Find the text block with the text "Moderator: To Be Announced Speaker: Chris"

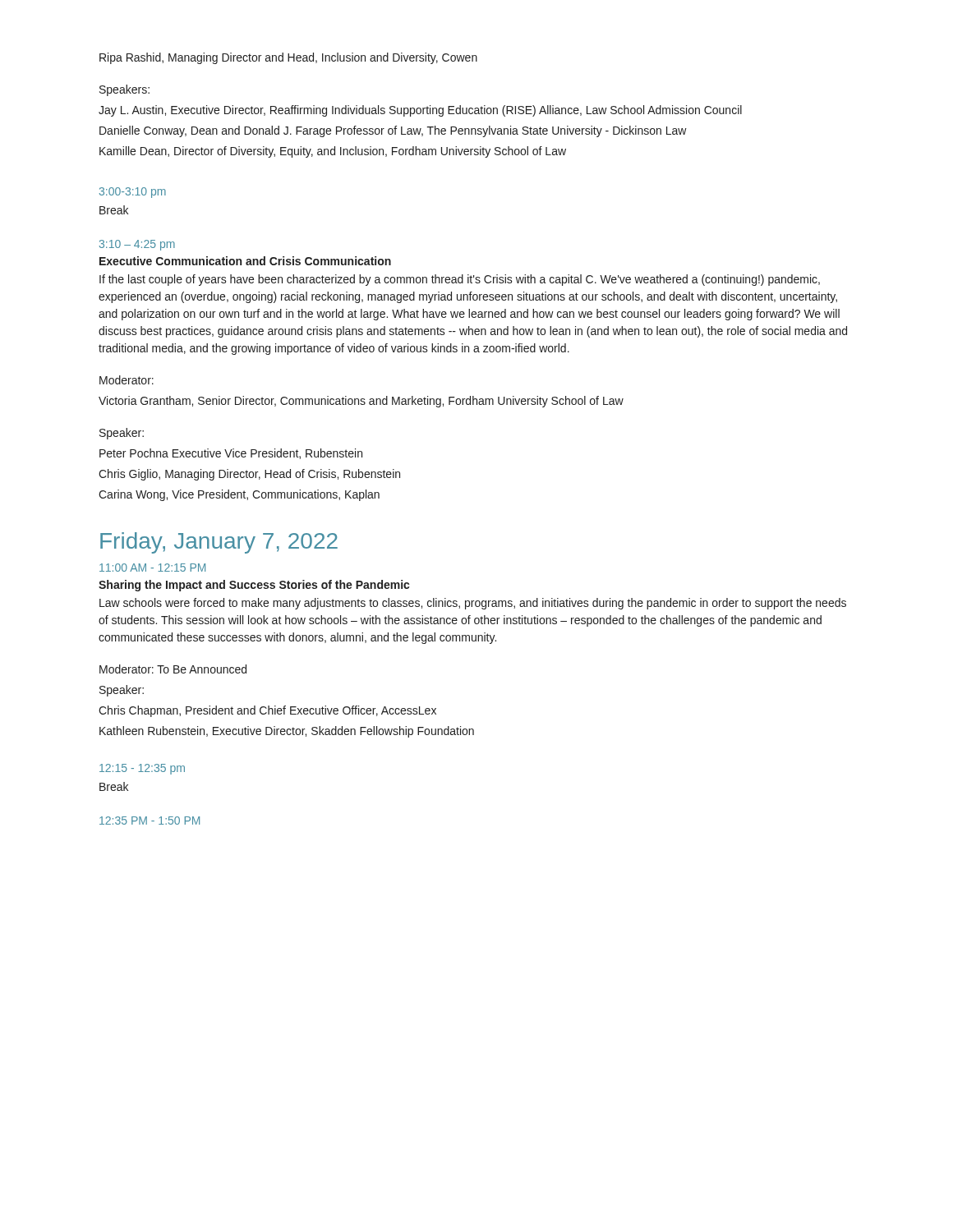pyautogui.click(x=173, y=669)
